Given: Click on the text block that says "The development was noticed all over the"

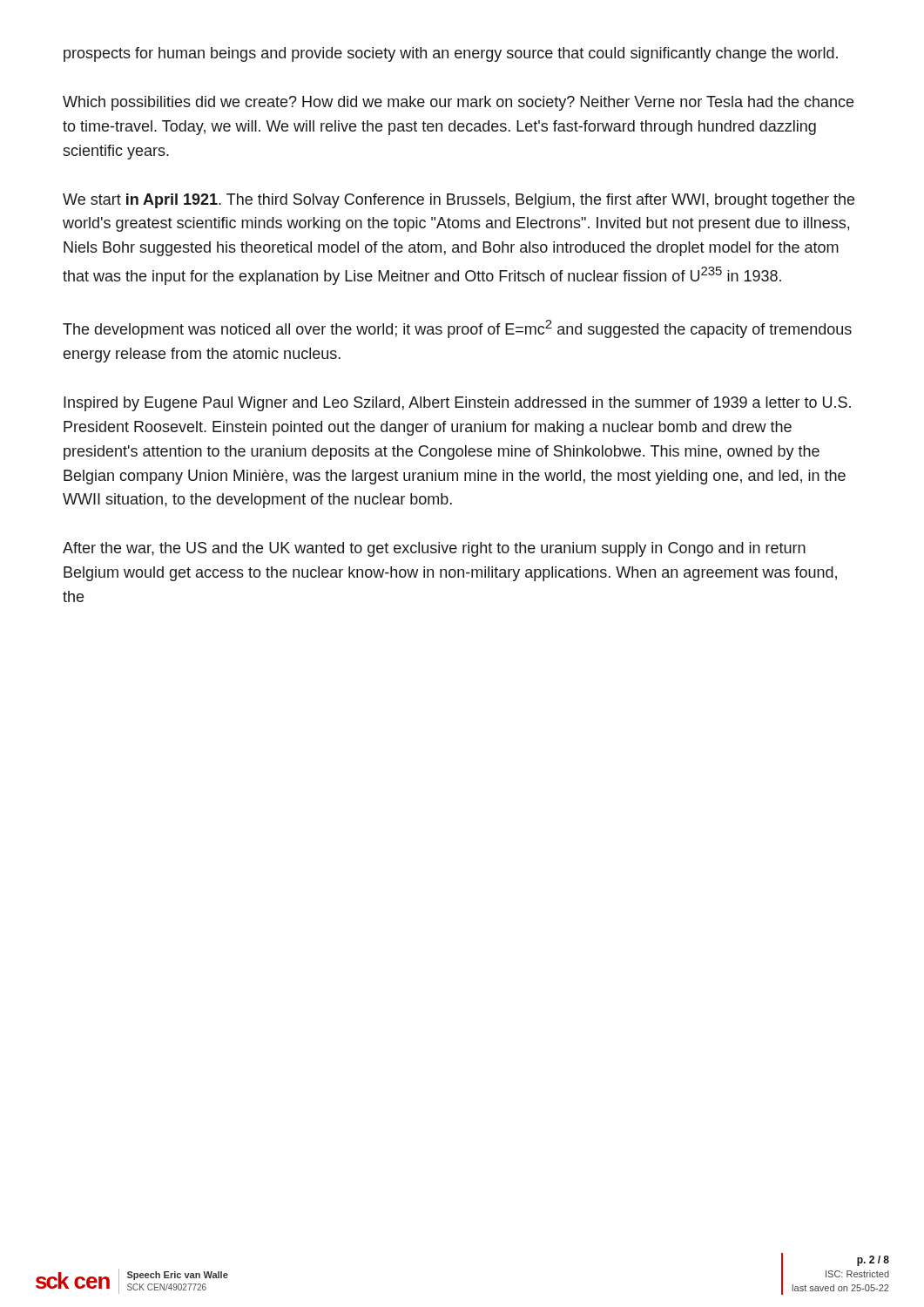Looking at the screenshot, I should click(457, 339).
